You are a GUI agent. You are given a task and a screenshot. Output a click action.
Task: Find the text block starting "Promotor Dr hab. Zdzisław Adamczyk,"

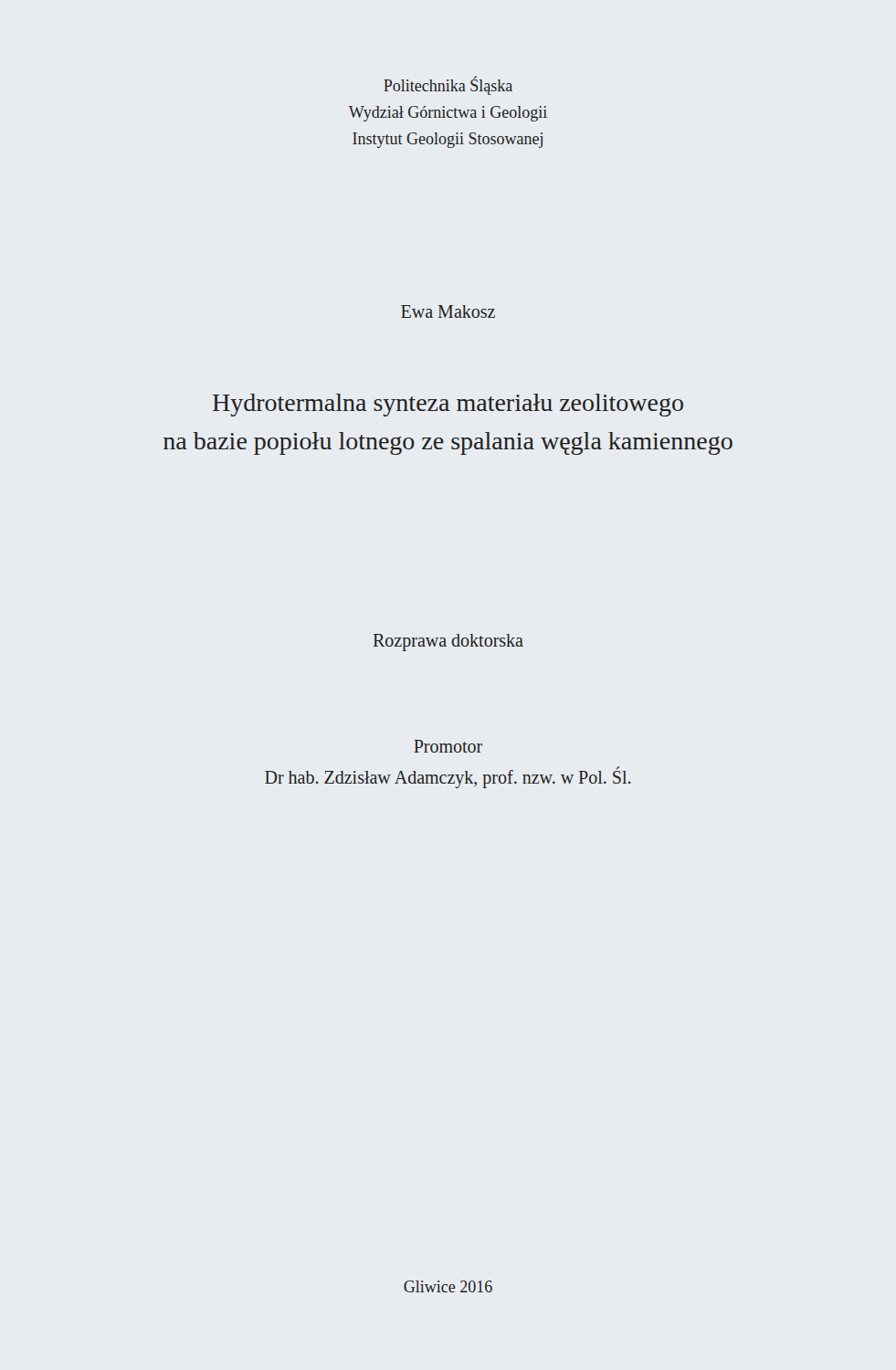tap(448, 762)
